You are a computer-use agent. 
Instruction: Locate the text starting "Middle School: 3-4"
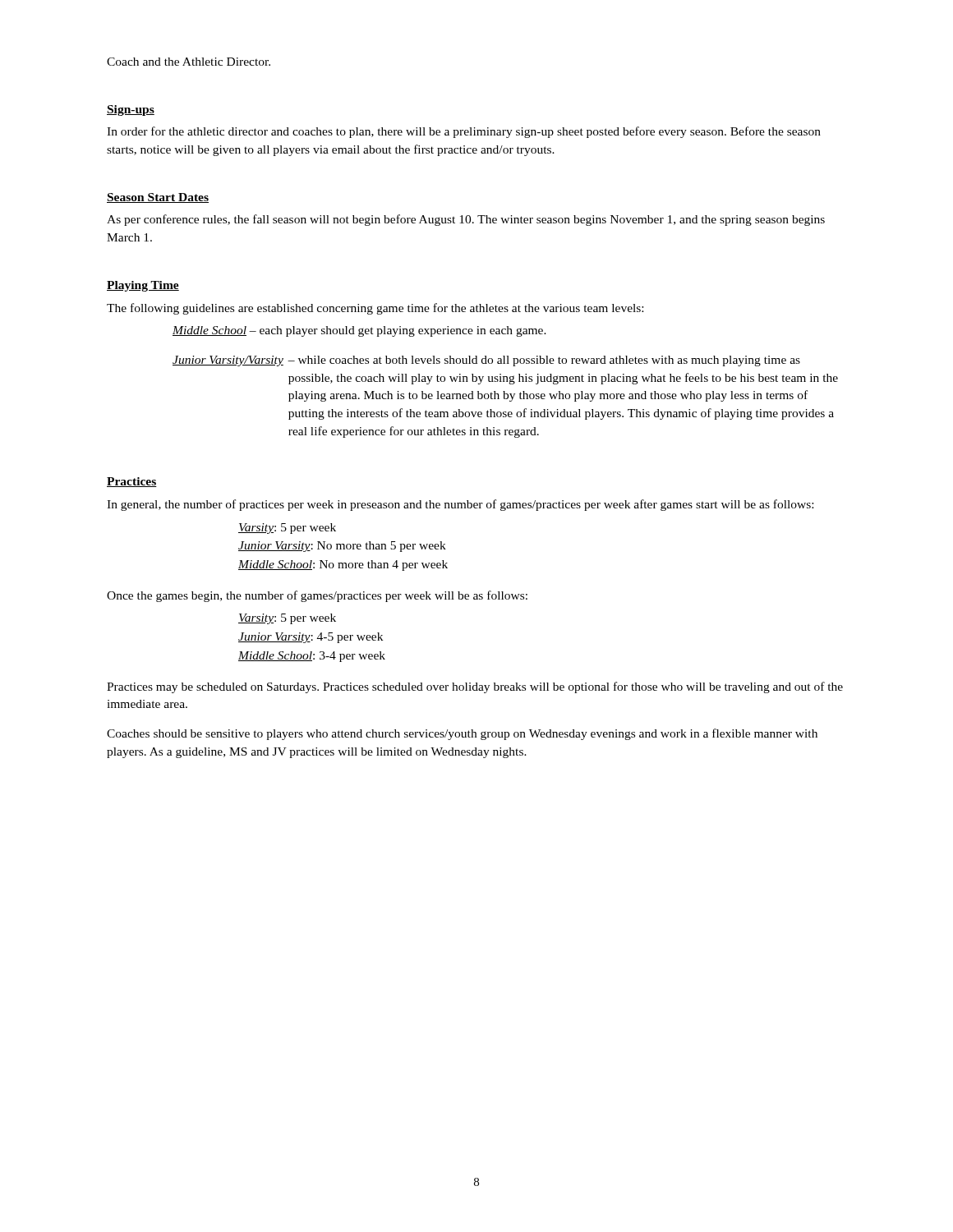[x=312, y=655]
